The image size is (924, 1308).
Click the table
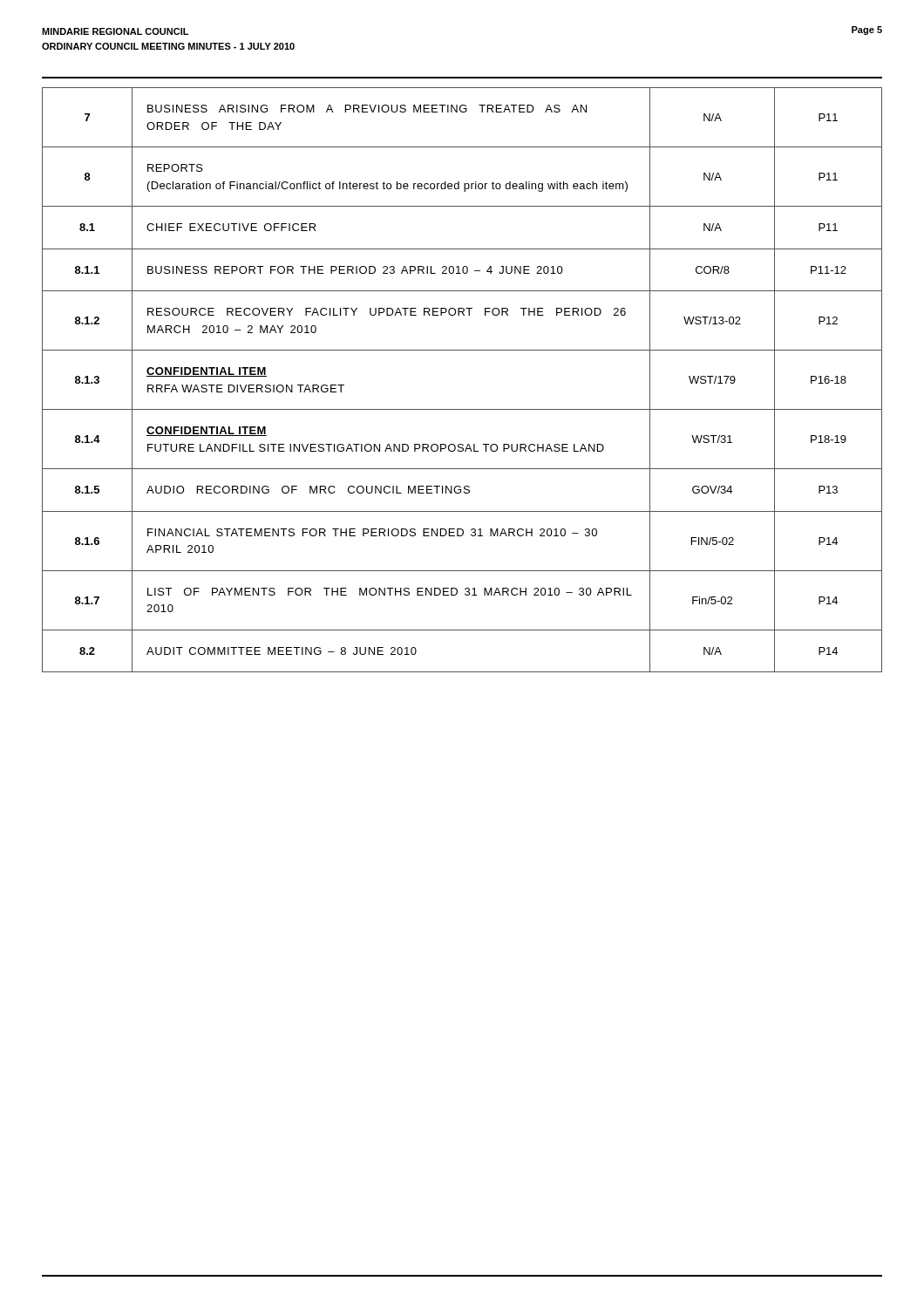click(x=462, y=380)
